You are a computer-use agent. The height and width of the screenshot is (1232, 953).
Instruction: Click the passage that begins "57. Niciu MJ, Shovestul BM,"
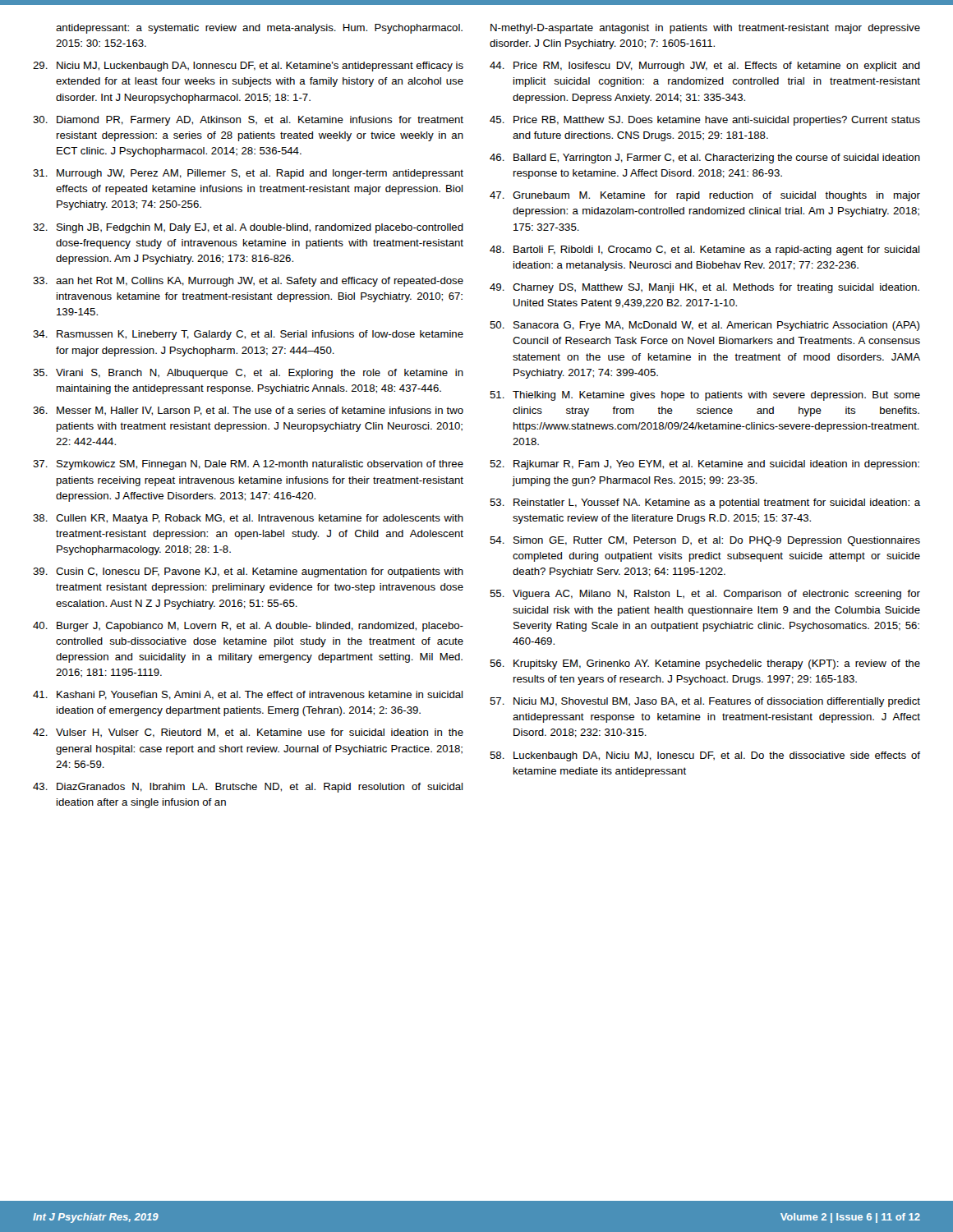[x=705, y=717]
